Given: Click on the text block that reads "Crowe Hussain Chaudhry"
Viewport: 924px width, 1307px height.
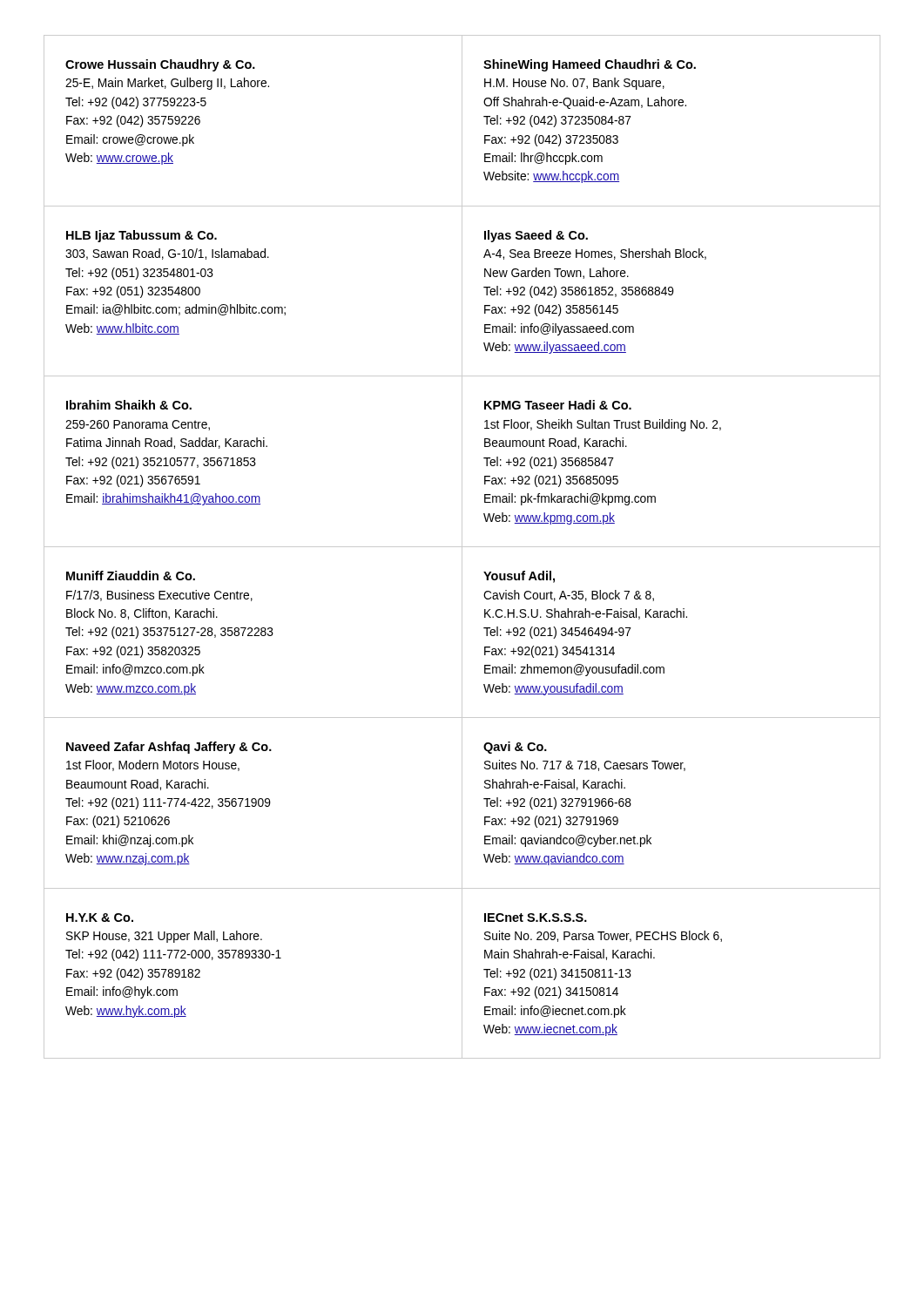Looking at the screenshot, I should (x=160, y=65).
